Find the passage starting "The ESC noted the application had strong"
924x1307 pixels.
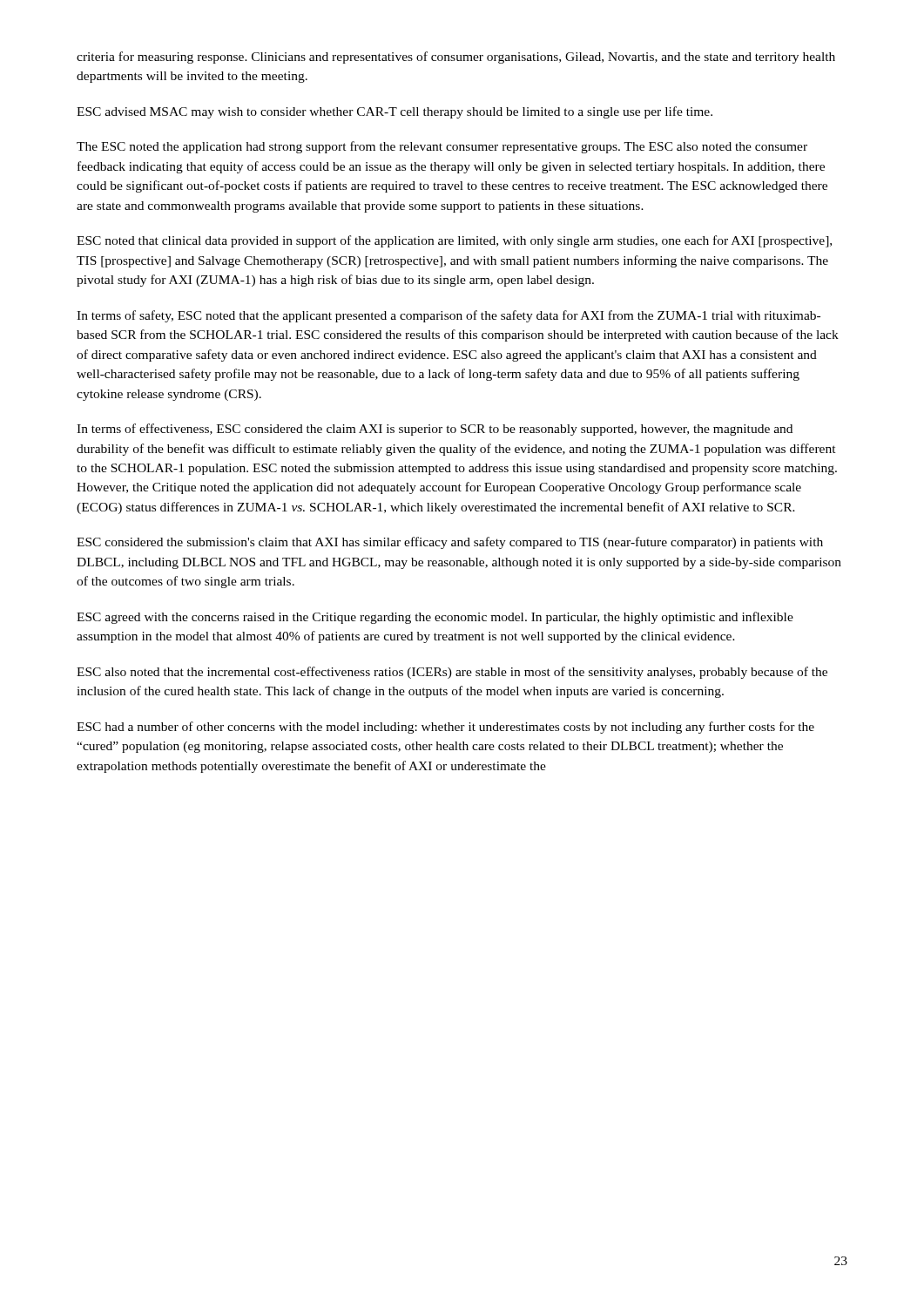tap(452, 176)
